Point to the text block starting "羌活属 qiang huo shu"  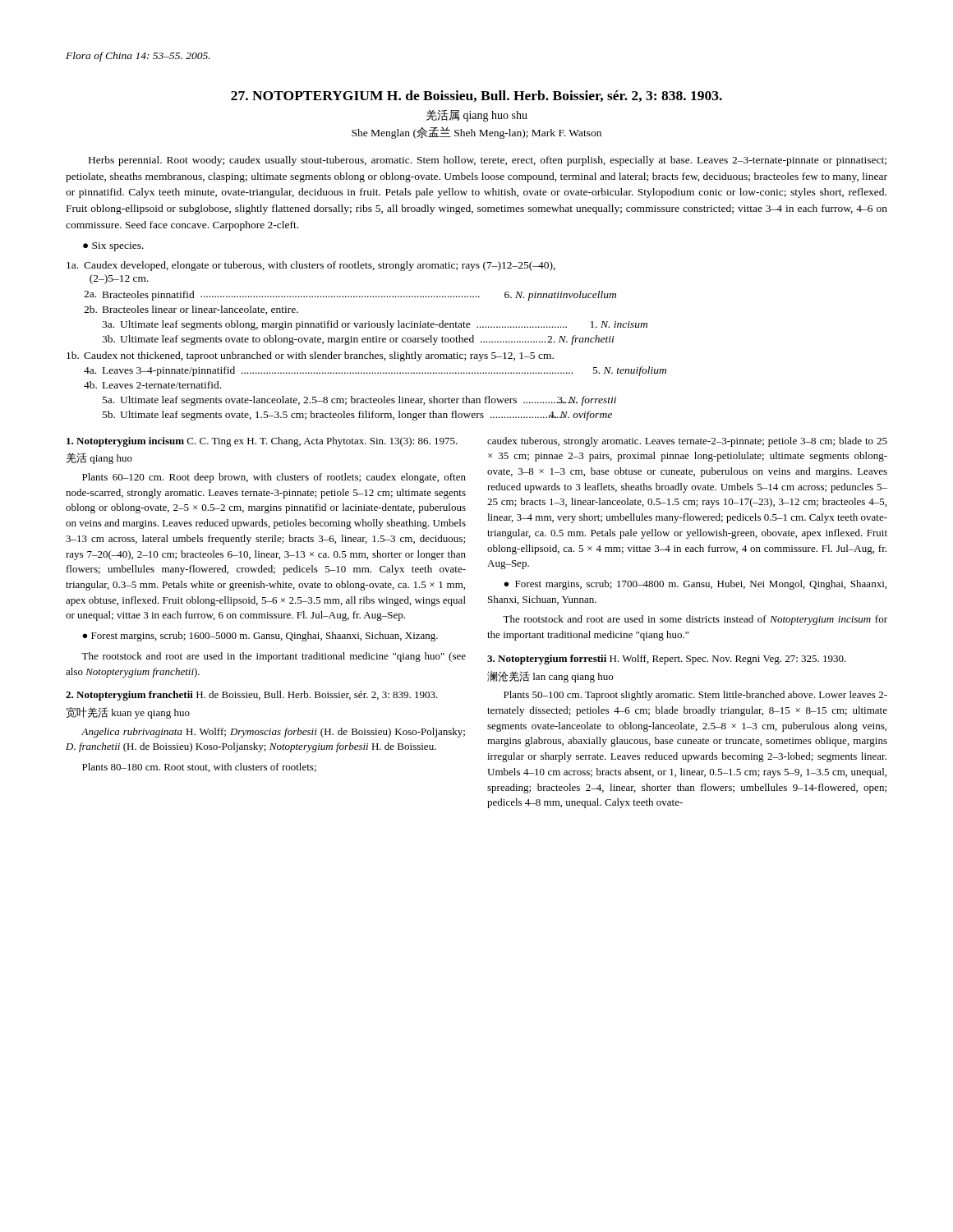[x=476, y=115]
